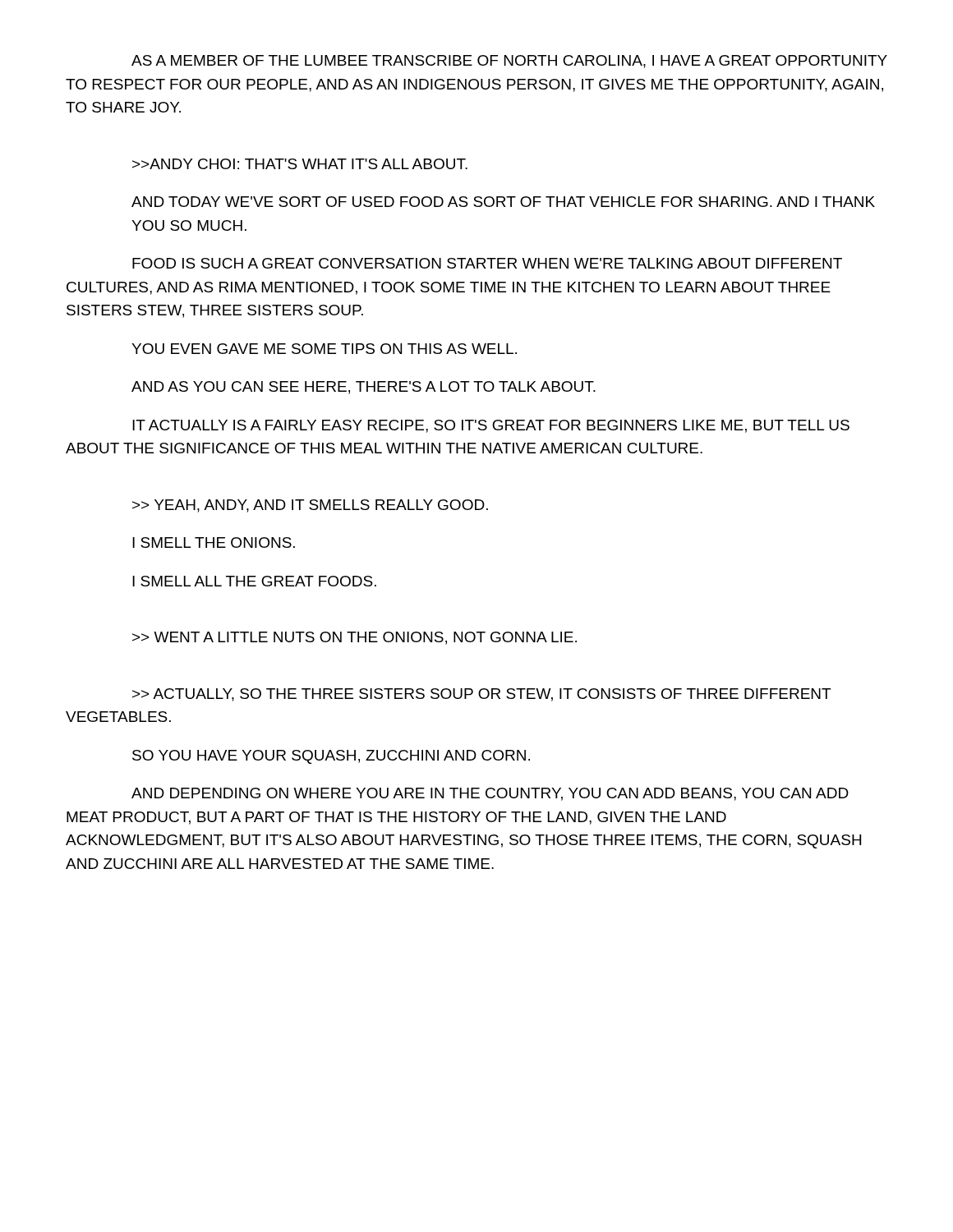Locate the block of text that opens with "AND TODAY WE'VE"

pyautogui.click(x=509, y=214)
